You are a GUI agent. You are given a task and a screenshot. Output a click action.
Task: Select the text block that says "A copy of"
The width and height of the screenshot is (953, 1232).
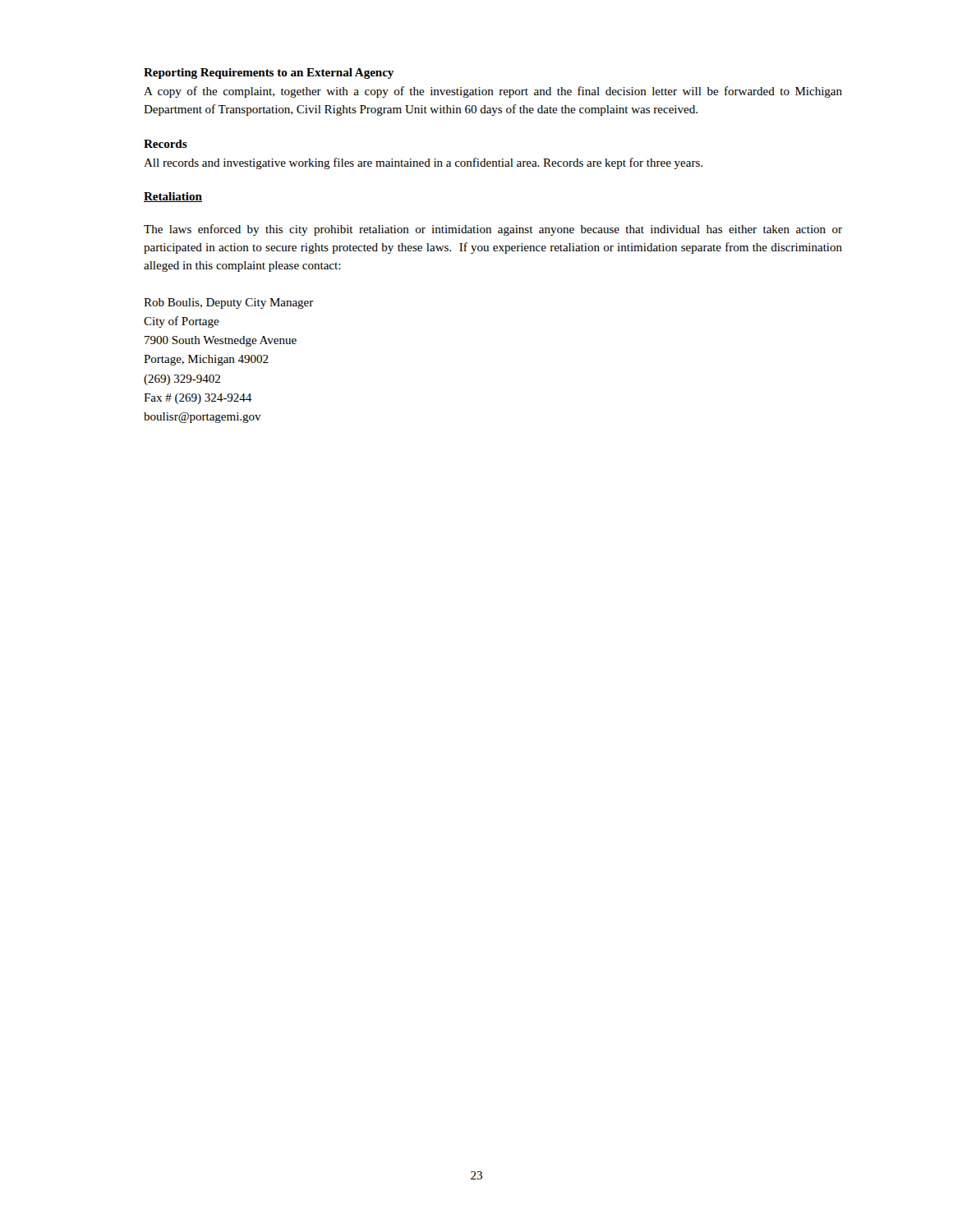tap(493, 100)
